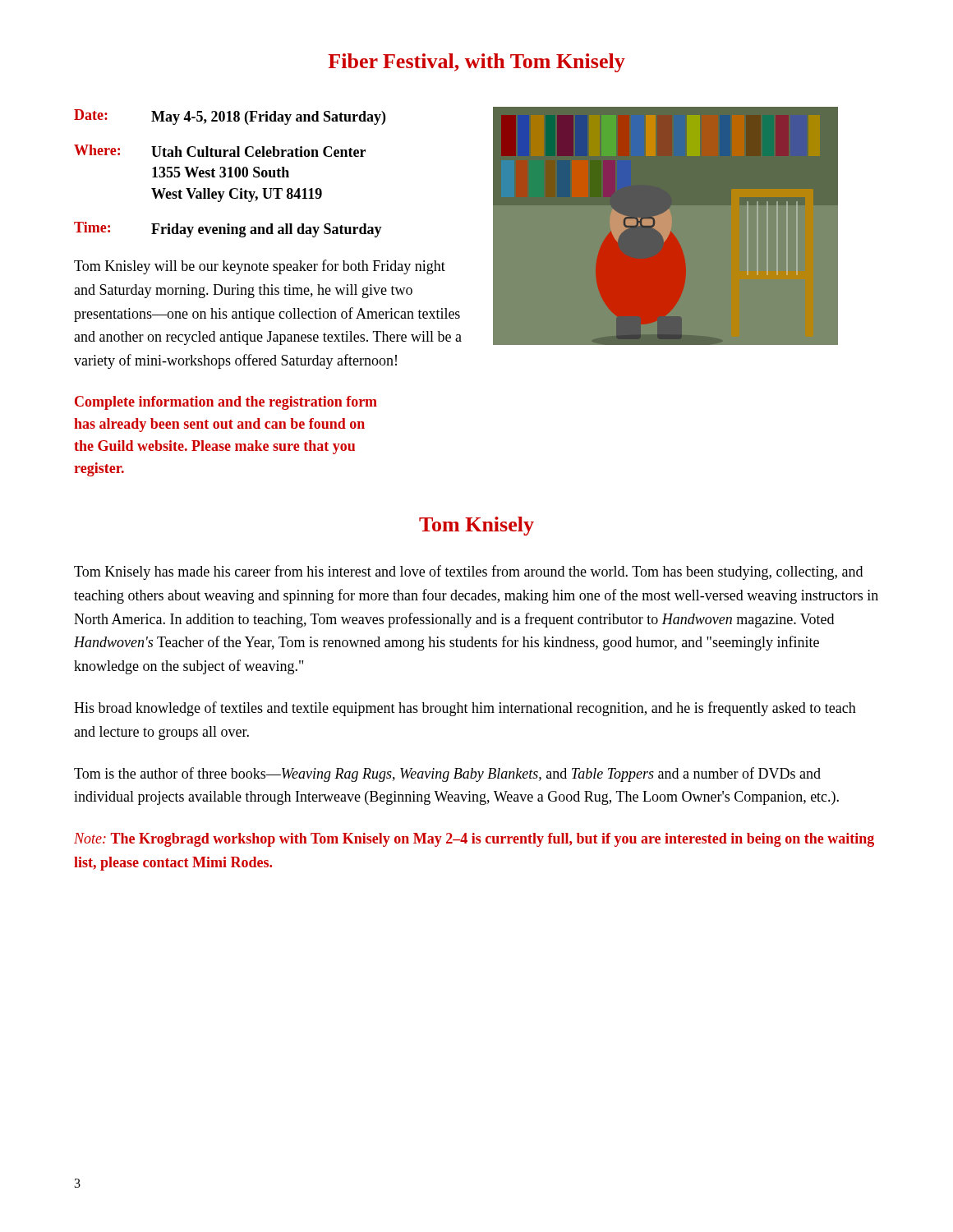Locate the text block containing "Note: The Krogbragd workshop"
Viewport: 953px width, 1232px height.
coord(474,851)
